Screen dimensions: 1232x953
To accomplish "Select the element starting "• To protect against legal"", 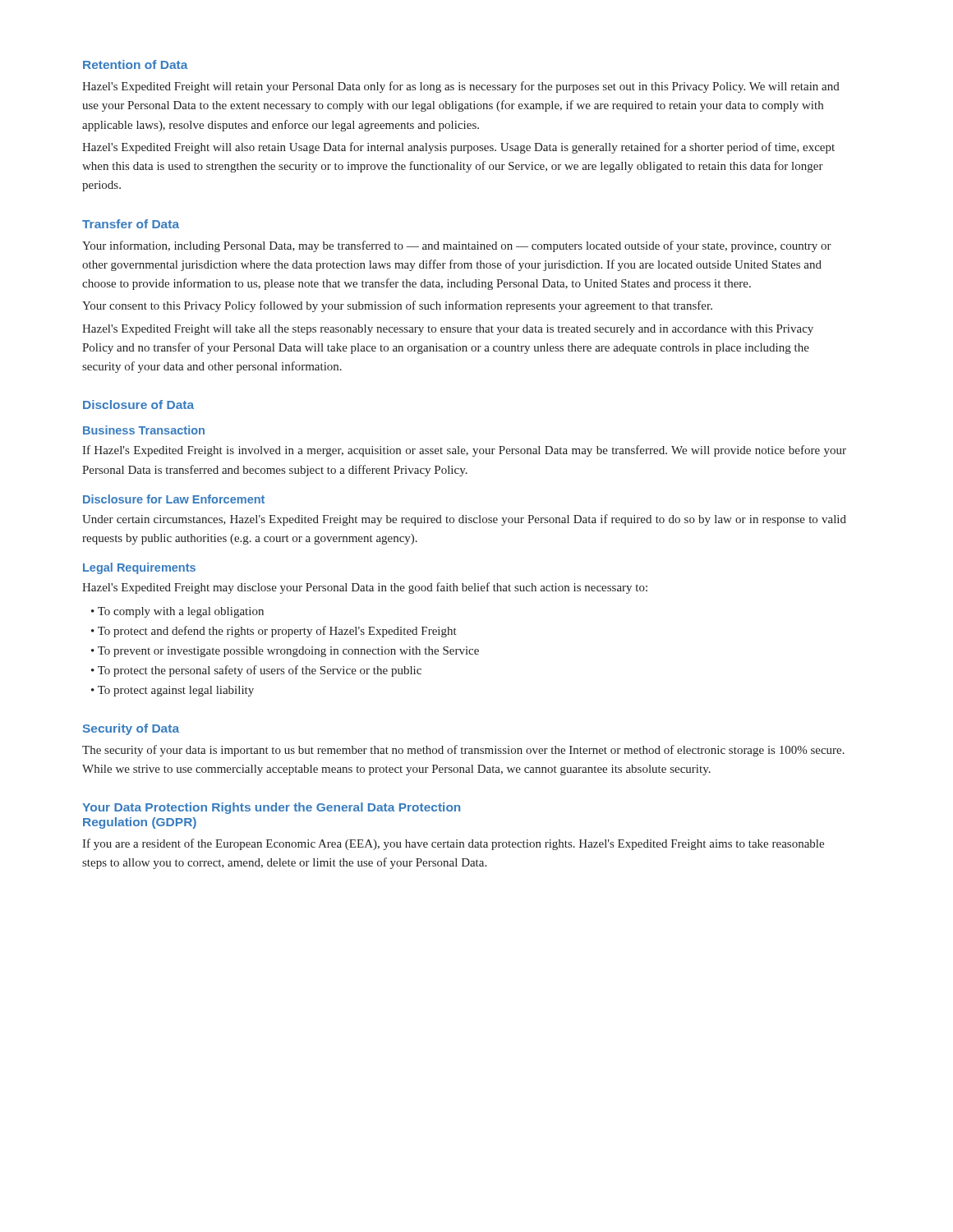I will click(172, 689).
